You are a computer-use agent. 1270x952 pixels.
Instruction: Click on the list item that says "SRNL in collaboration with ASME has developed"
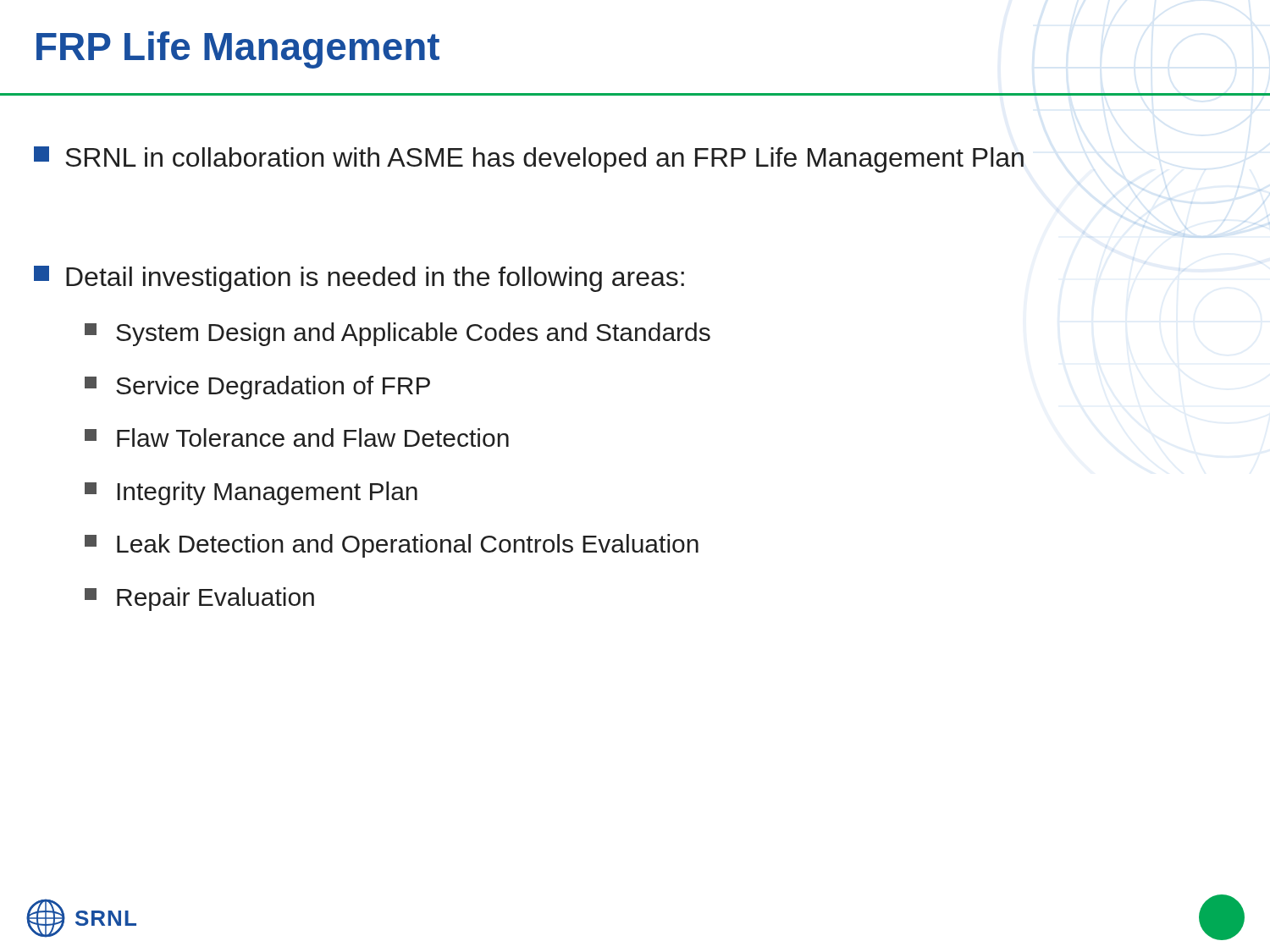(530, 158)
